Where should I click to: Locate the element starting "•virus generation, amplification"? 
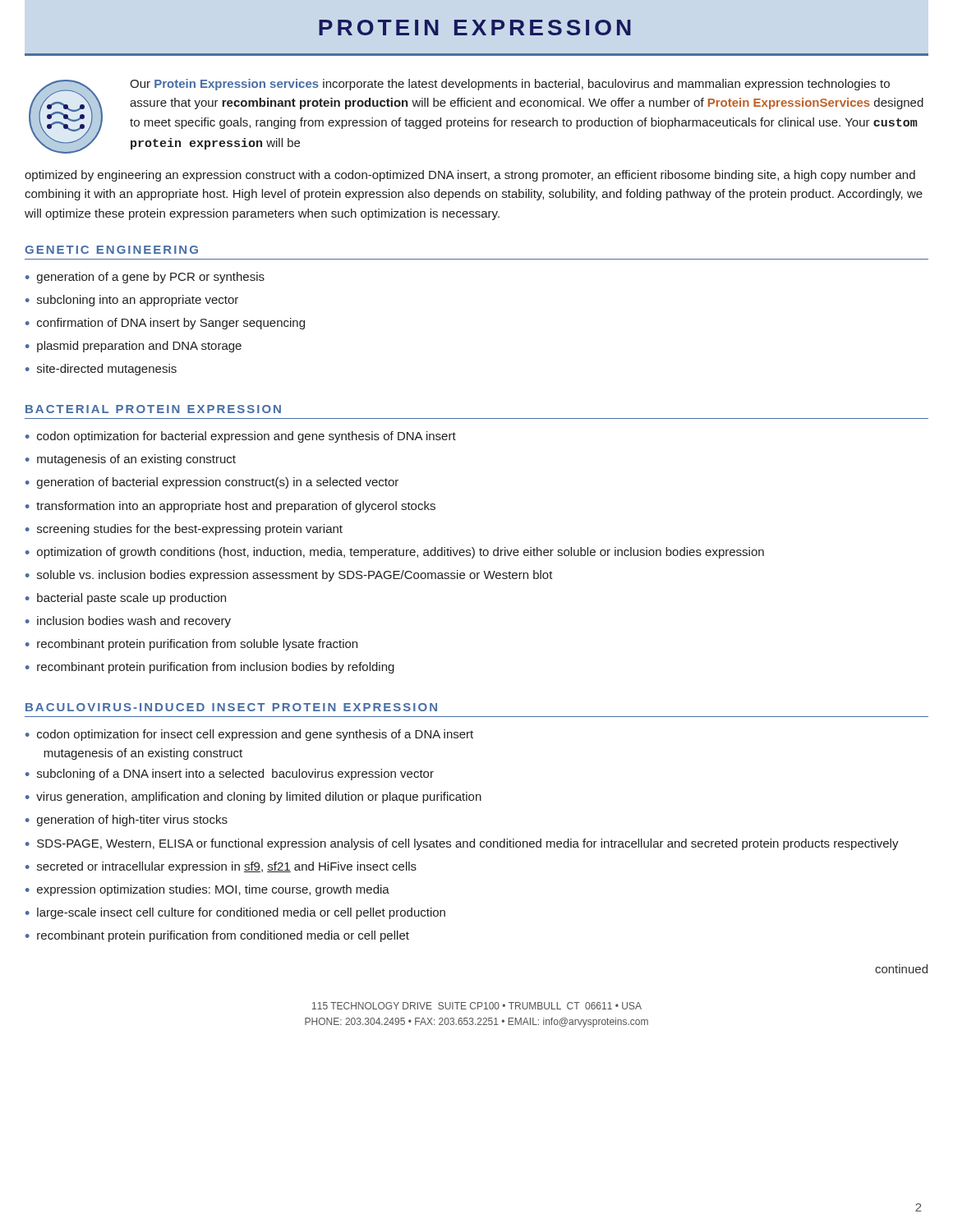pos(253,798)
